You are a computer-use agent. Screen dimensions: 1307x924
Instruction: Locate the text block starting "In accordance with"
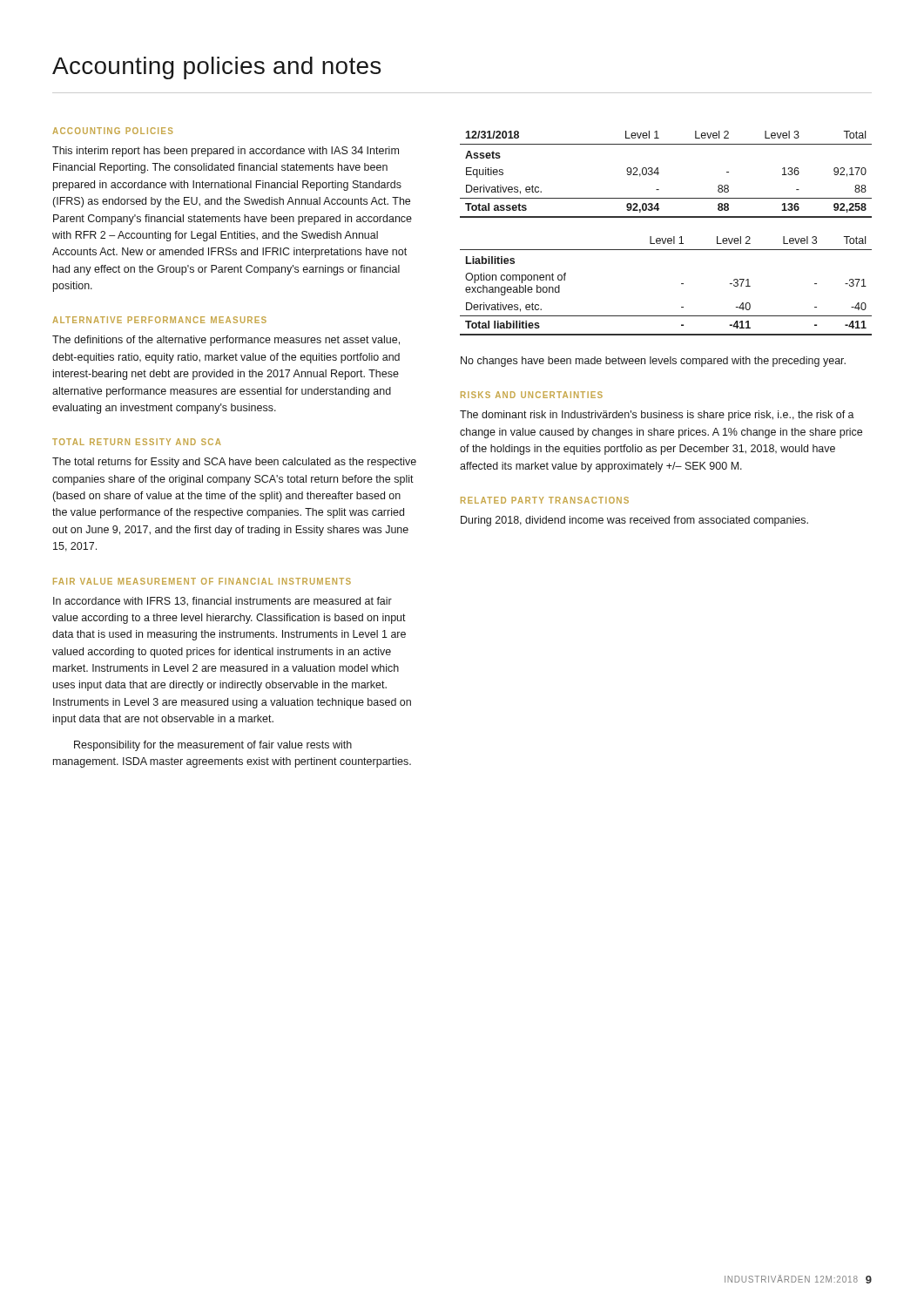pos(235,682)
